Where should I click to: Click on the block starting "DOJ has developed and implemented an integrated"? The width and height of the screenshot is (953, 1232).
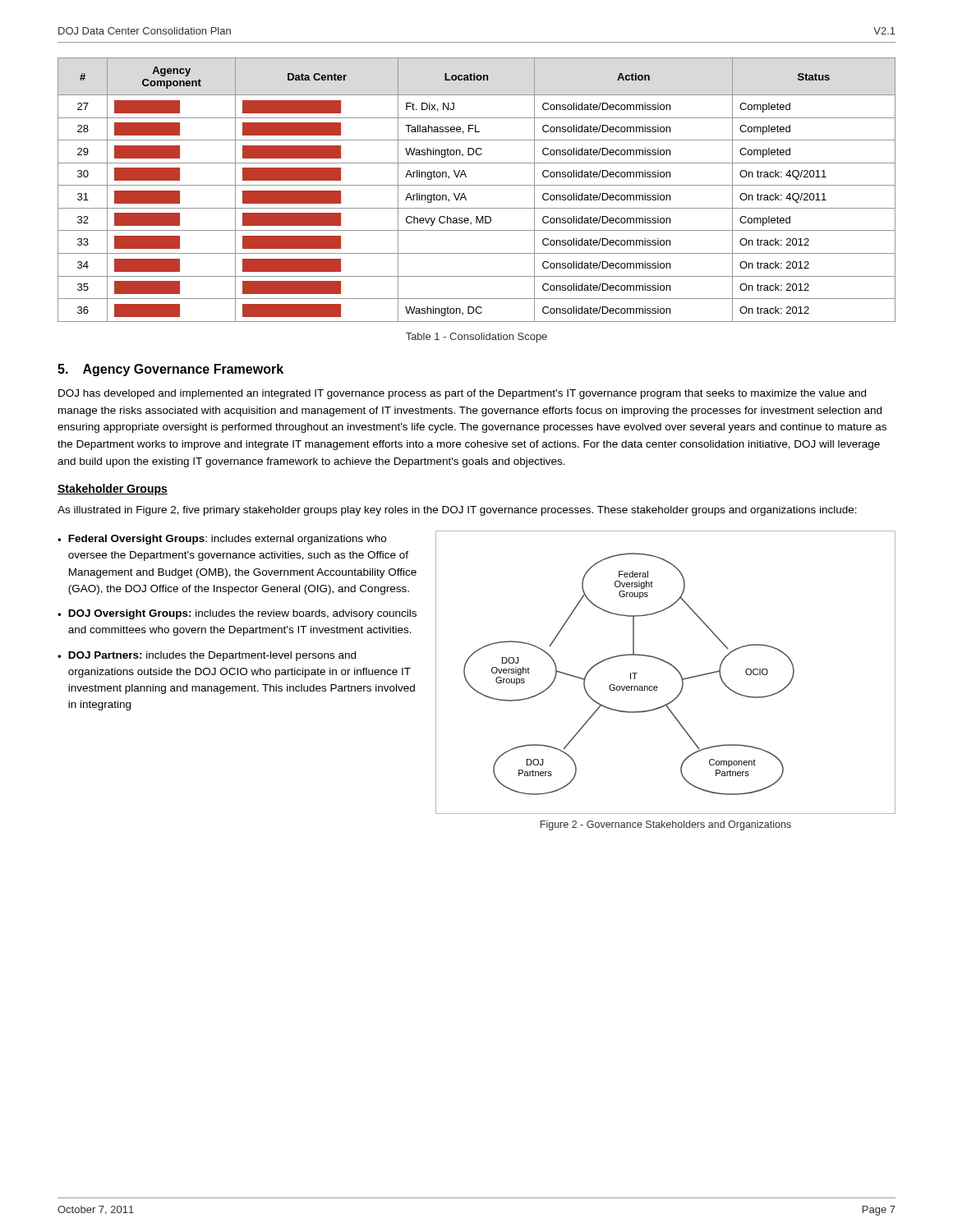click(x=472, y=427)
